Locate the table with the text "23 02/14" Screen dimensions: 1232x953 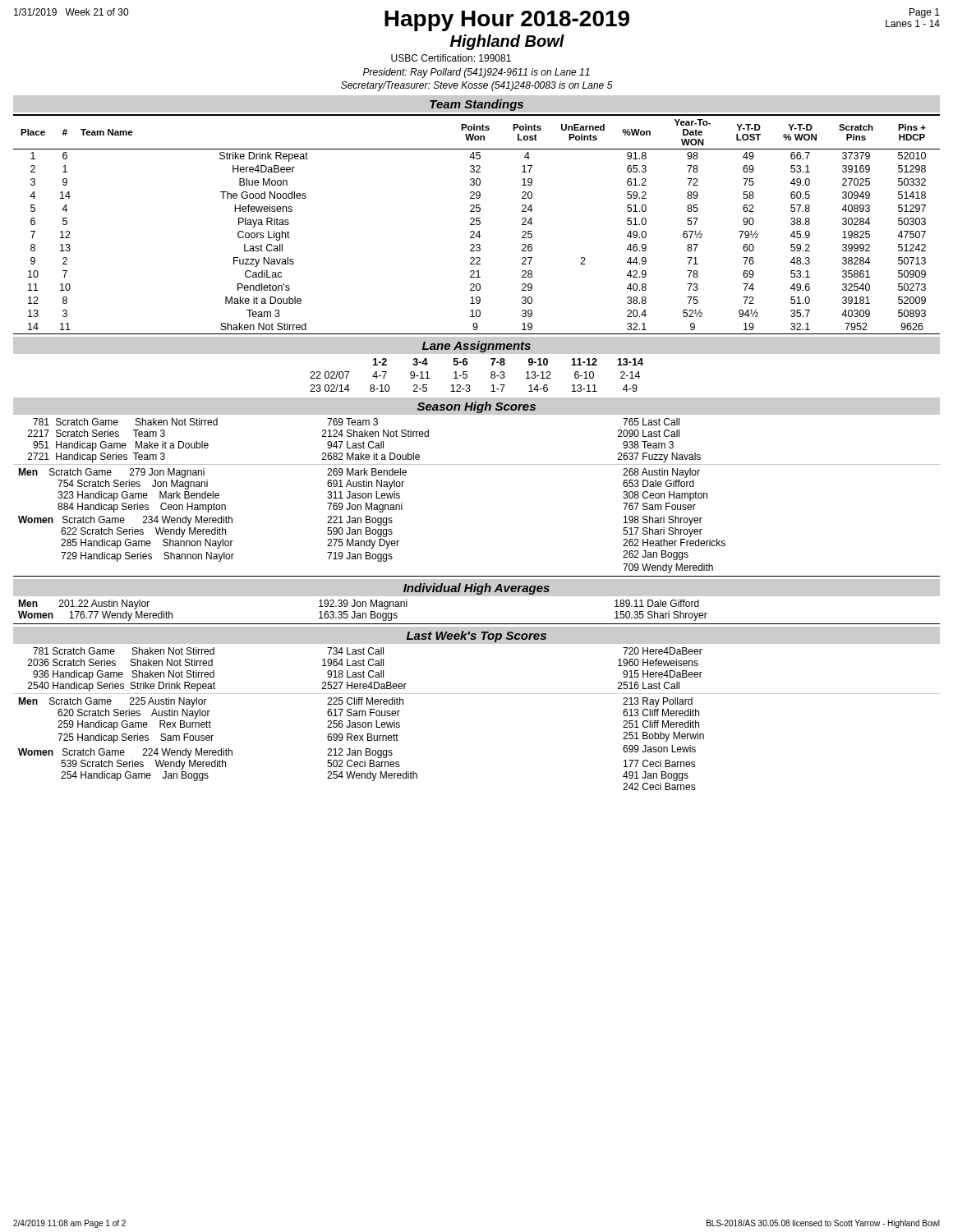click(476, 376)
